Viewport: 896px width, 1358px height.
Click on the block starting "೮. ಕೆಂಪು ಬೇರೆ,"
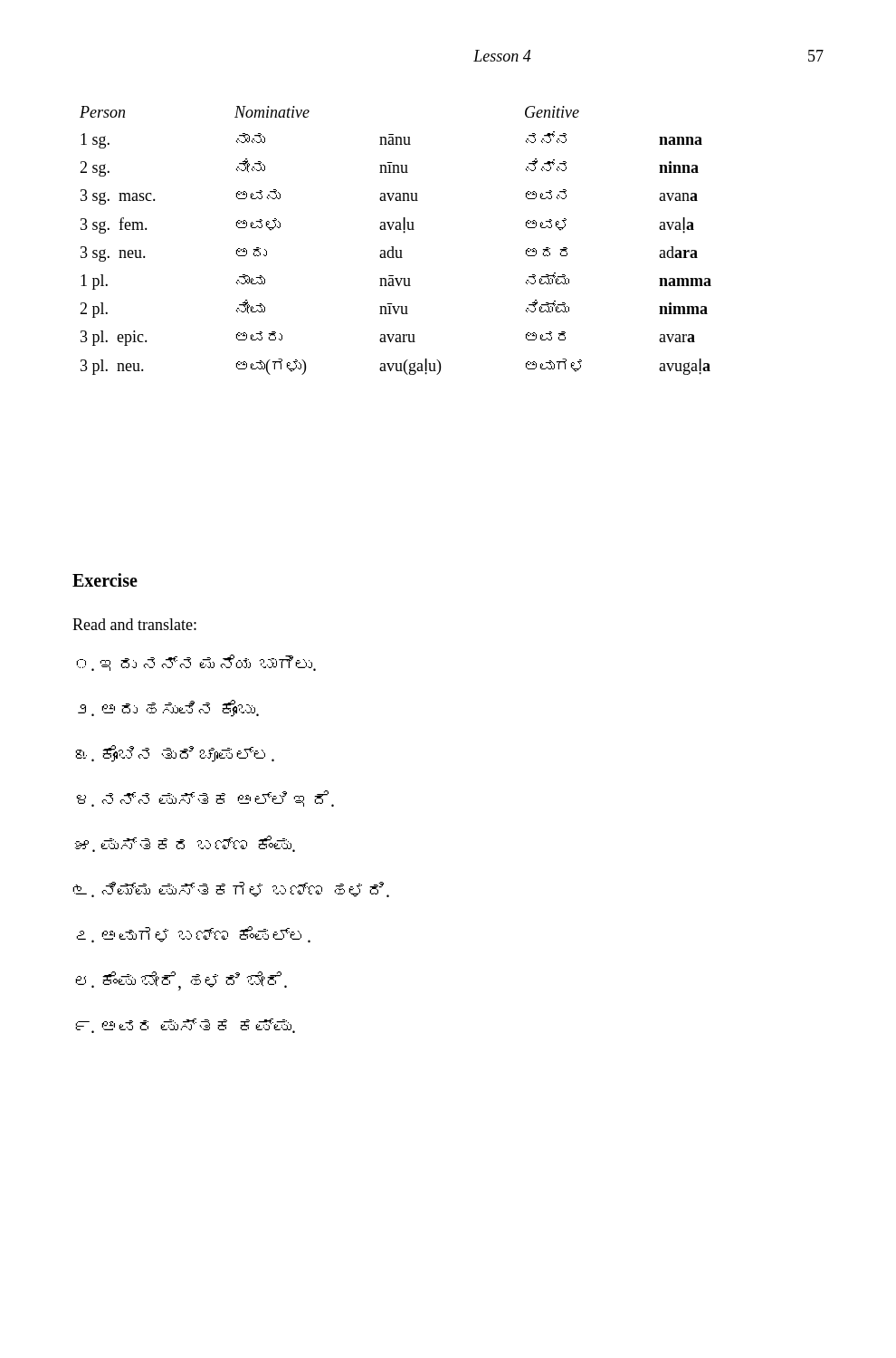coord(180,981)
